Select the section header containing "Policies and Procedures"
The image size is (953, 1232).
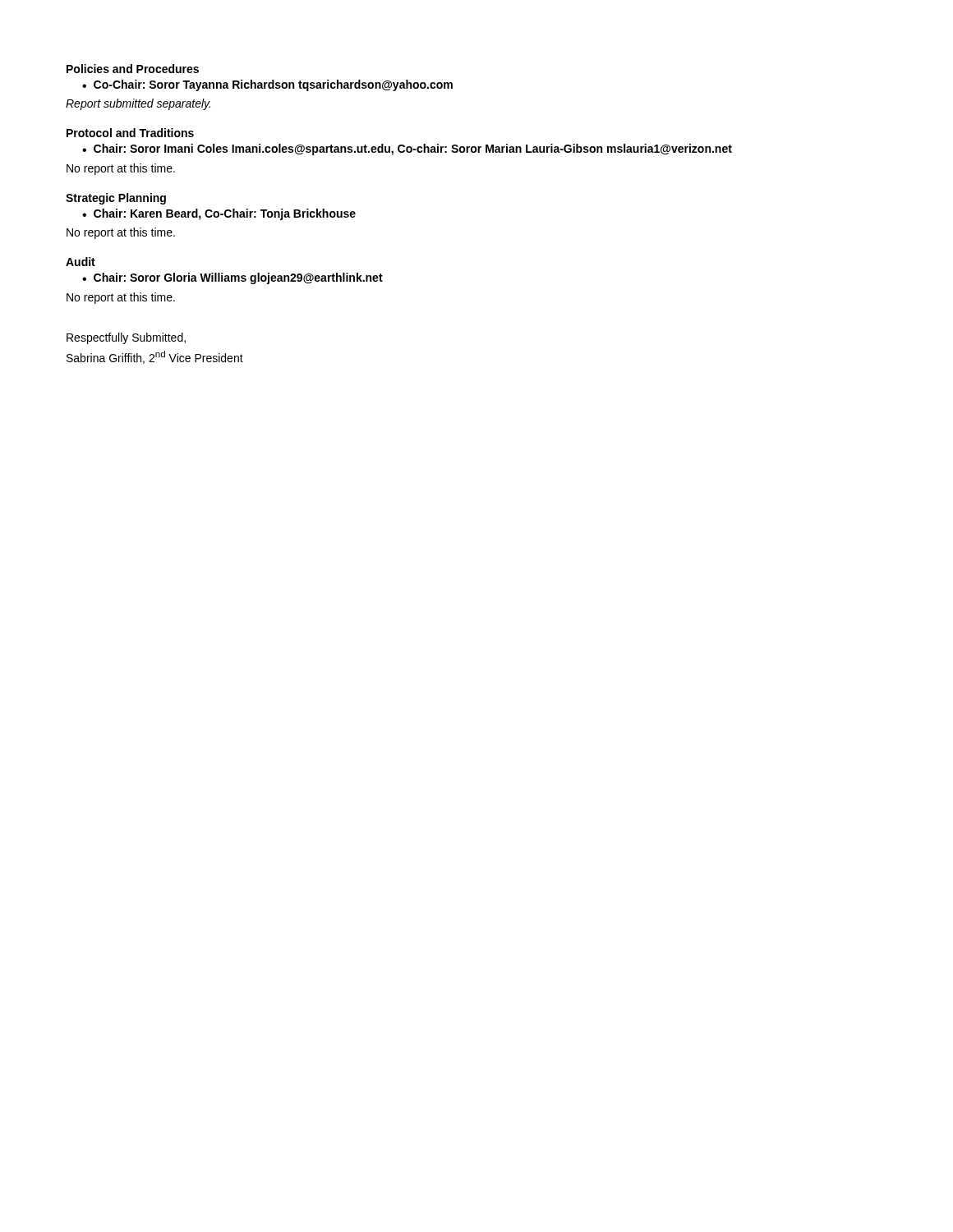133,69
